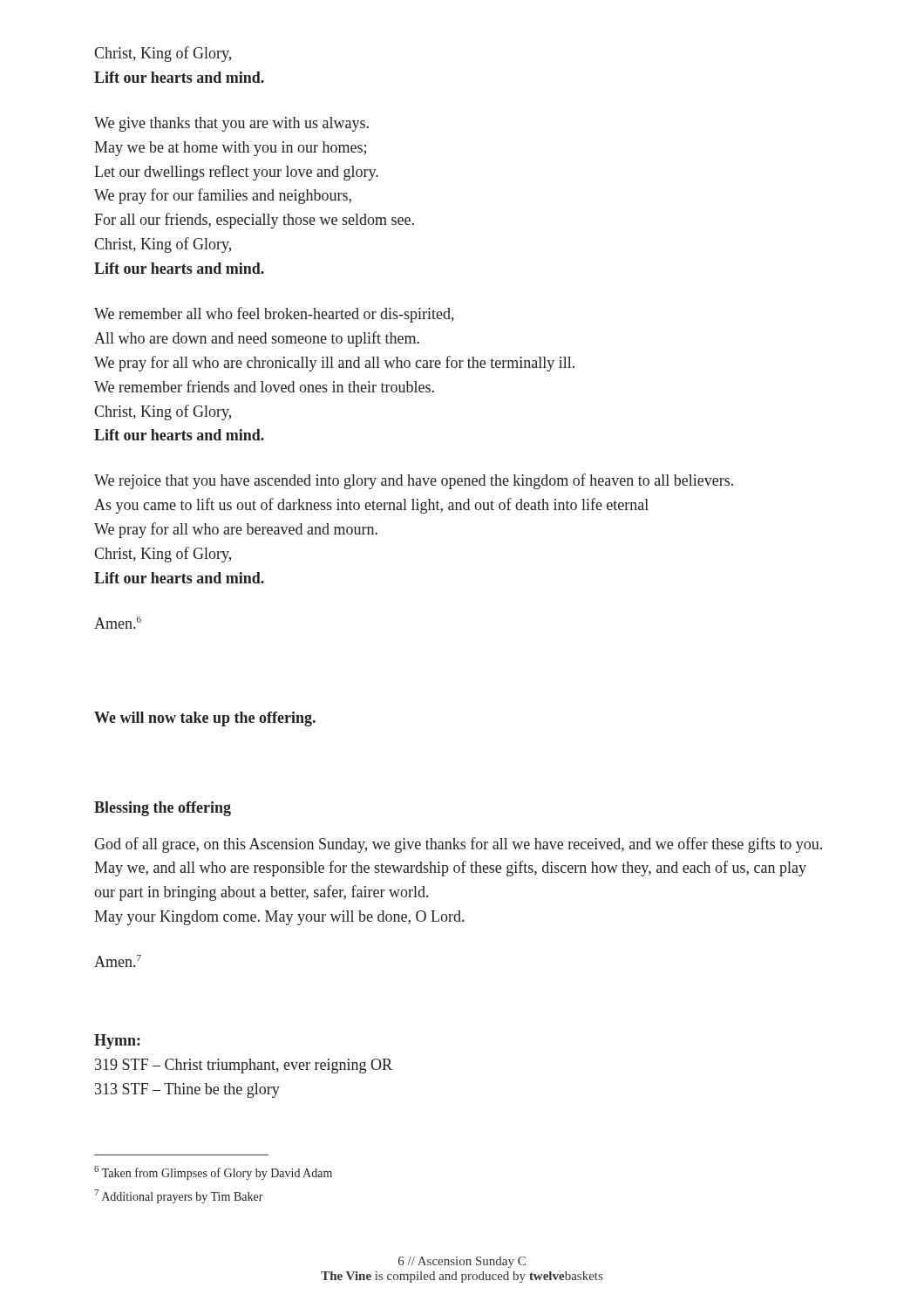Point to the text starting "We will now take up the"
The height and width of the screenshot is (1308, 924).
click(x=205, y=719)
